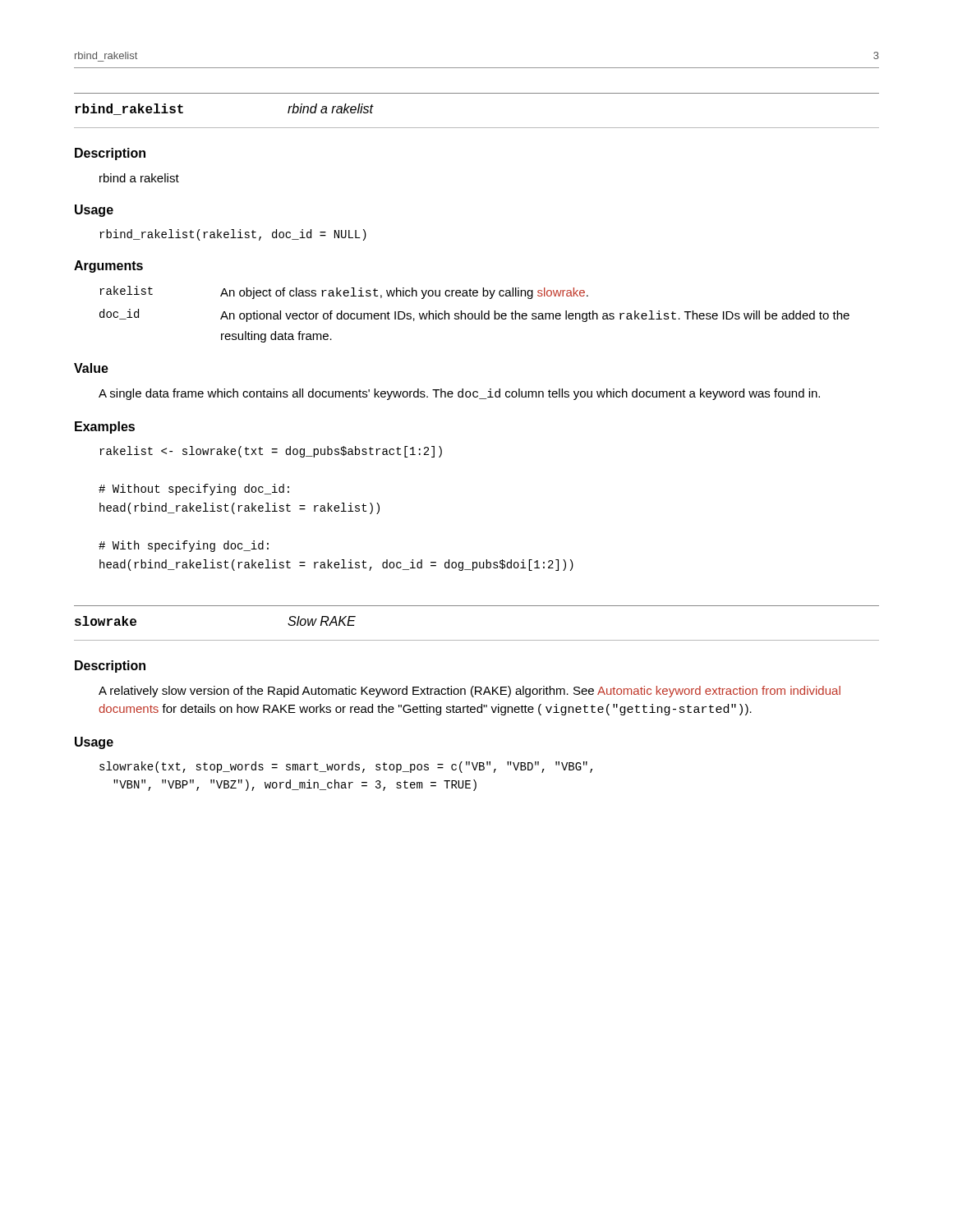Locate the text starting "A relatively slow version"
The image size is (953, 1232).
pyautogui.click(x=470, y=700)
